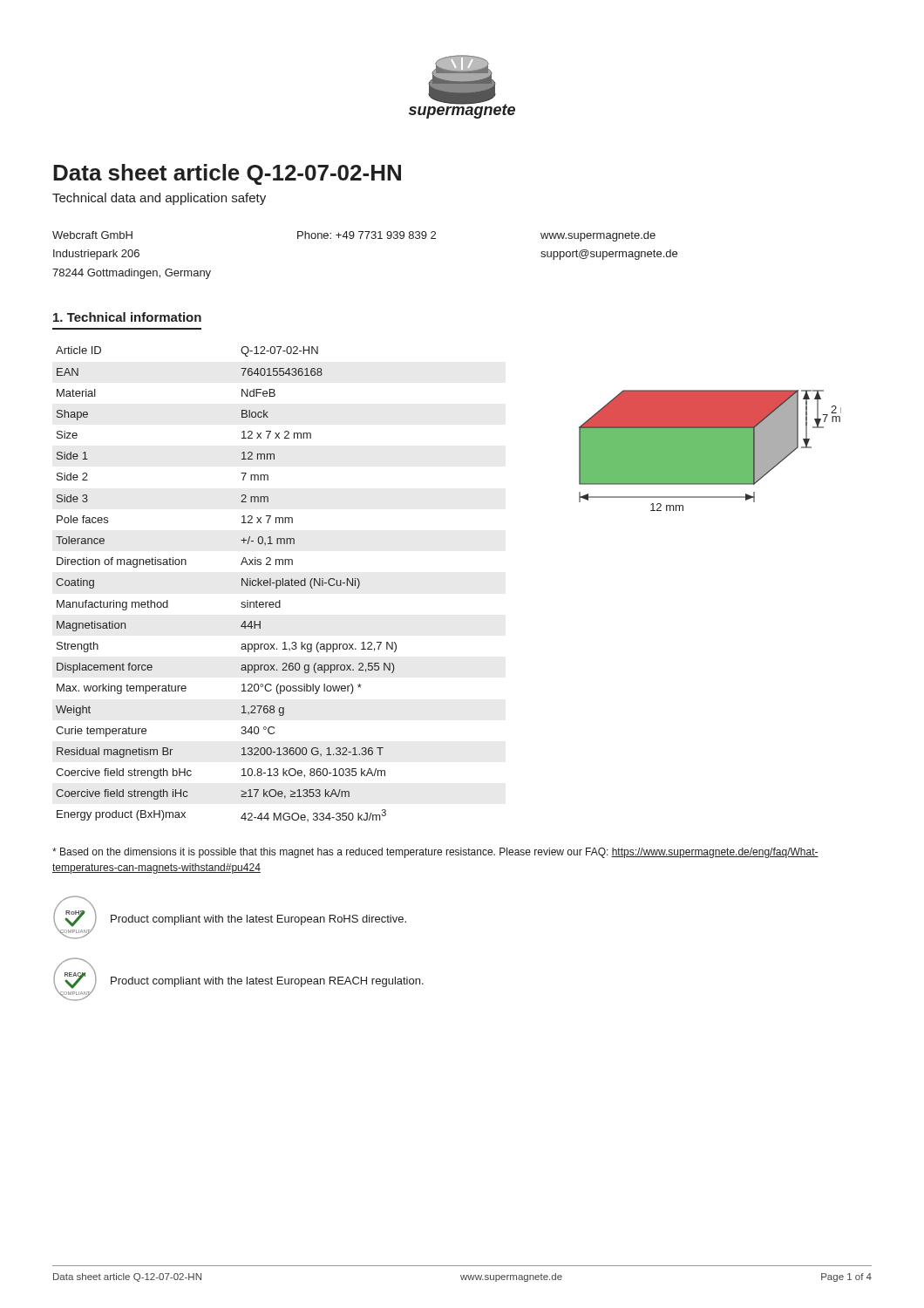Find "www.supermagnete.de support@supermagnete.de" on this page
This screenshot has height=1308, width=924.
(609, 244)
